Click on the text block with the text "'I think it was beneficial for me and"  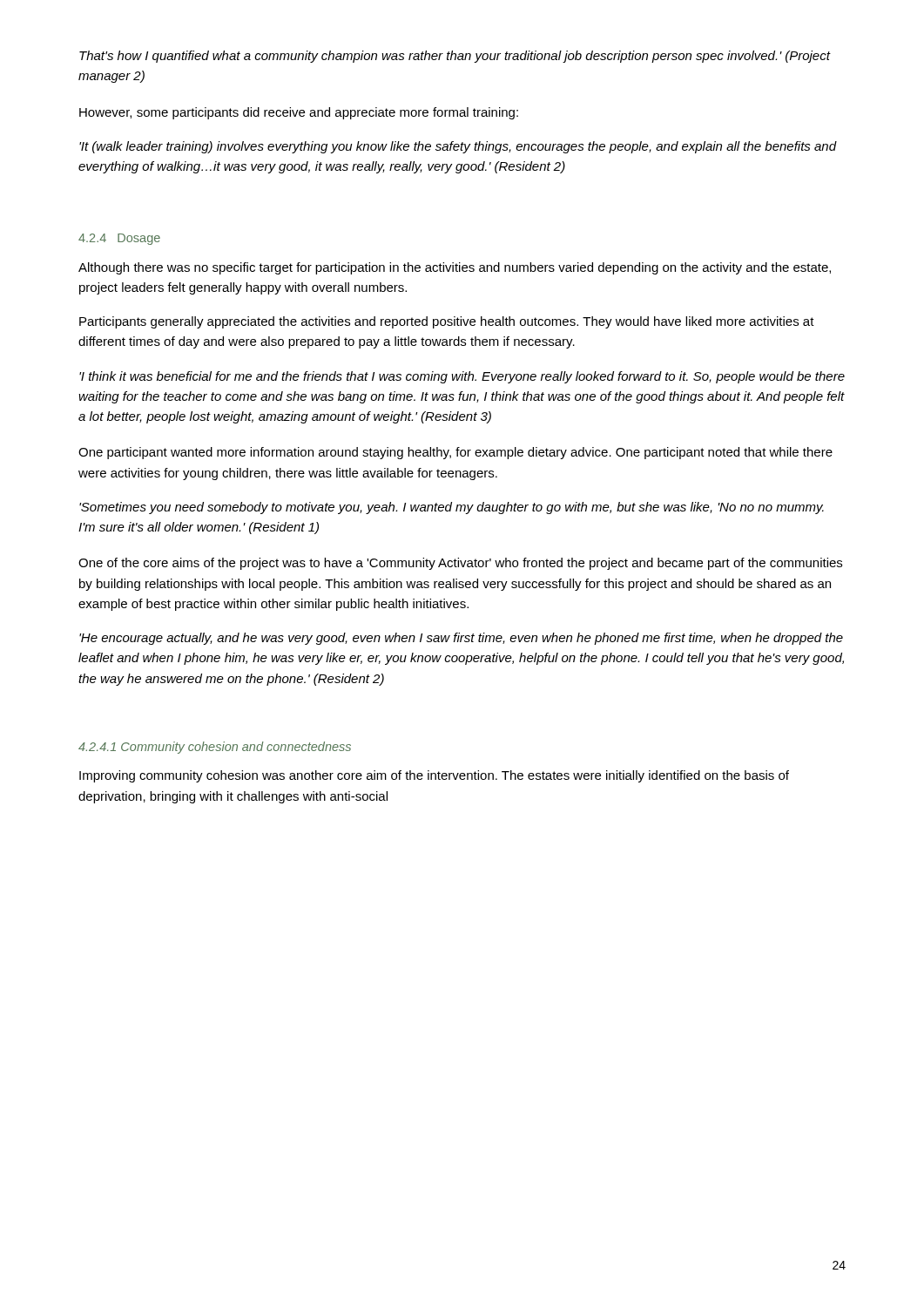pos(462,396)
